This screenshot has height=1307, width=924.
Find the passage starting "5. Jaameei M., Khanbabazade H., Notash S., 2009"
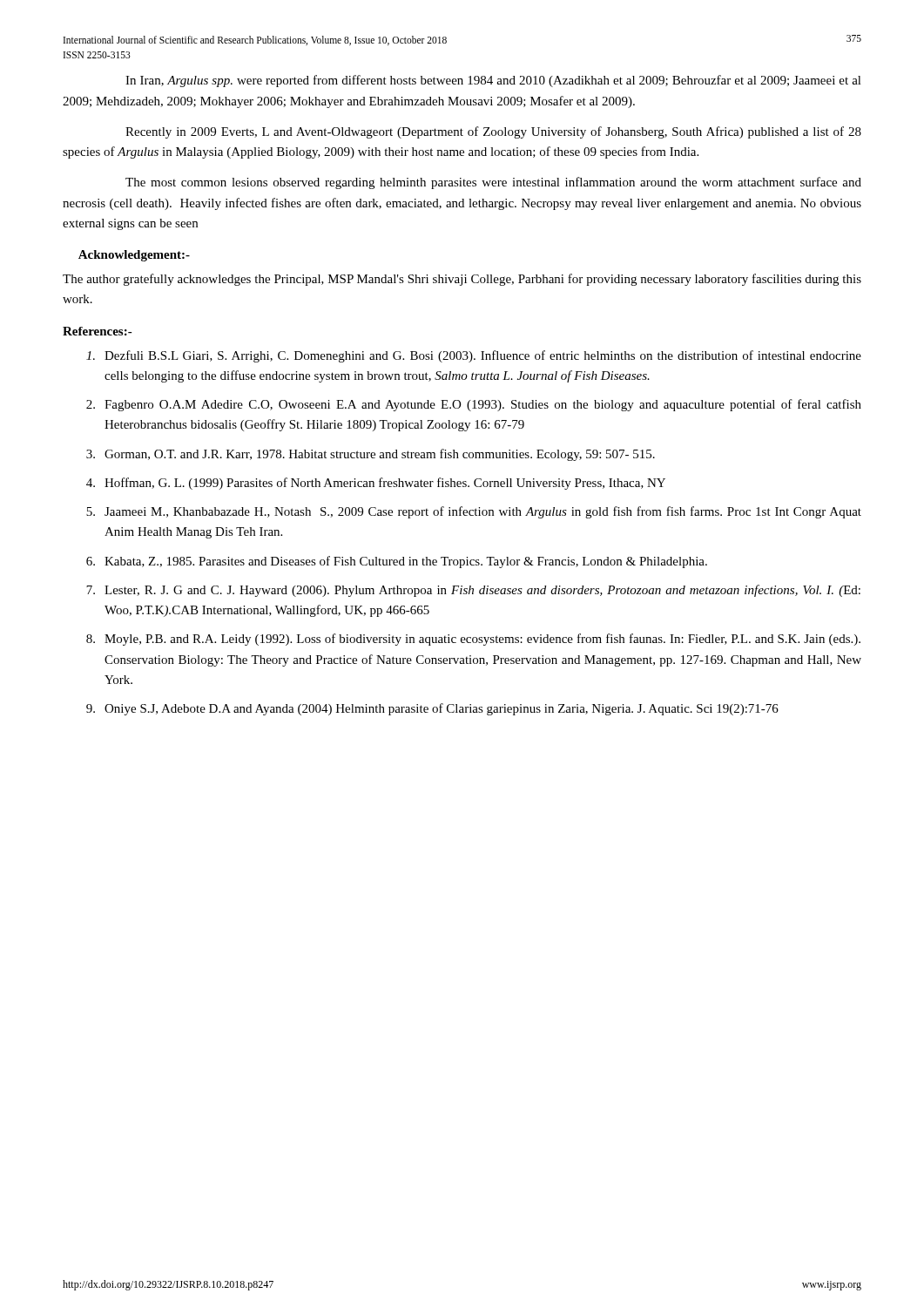462,522
